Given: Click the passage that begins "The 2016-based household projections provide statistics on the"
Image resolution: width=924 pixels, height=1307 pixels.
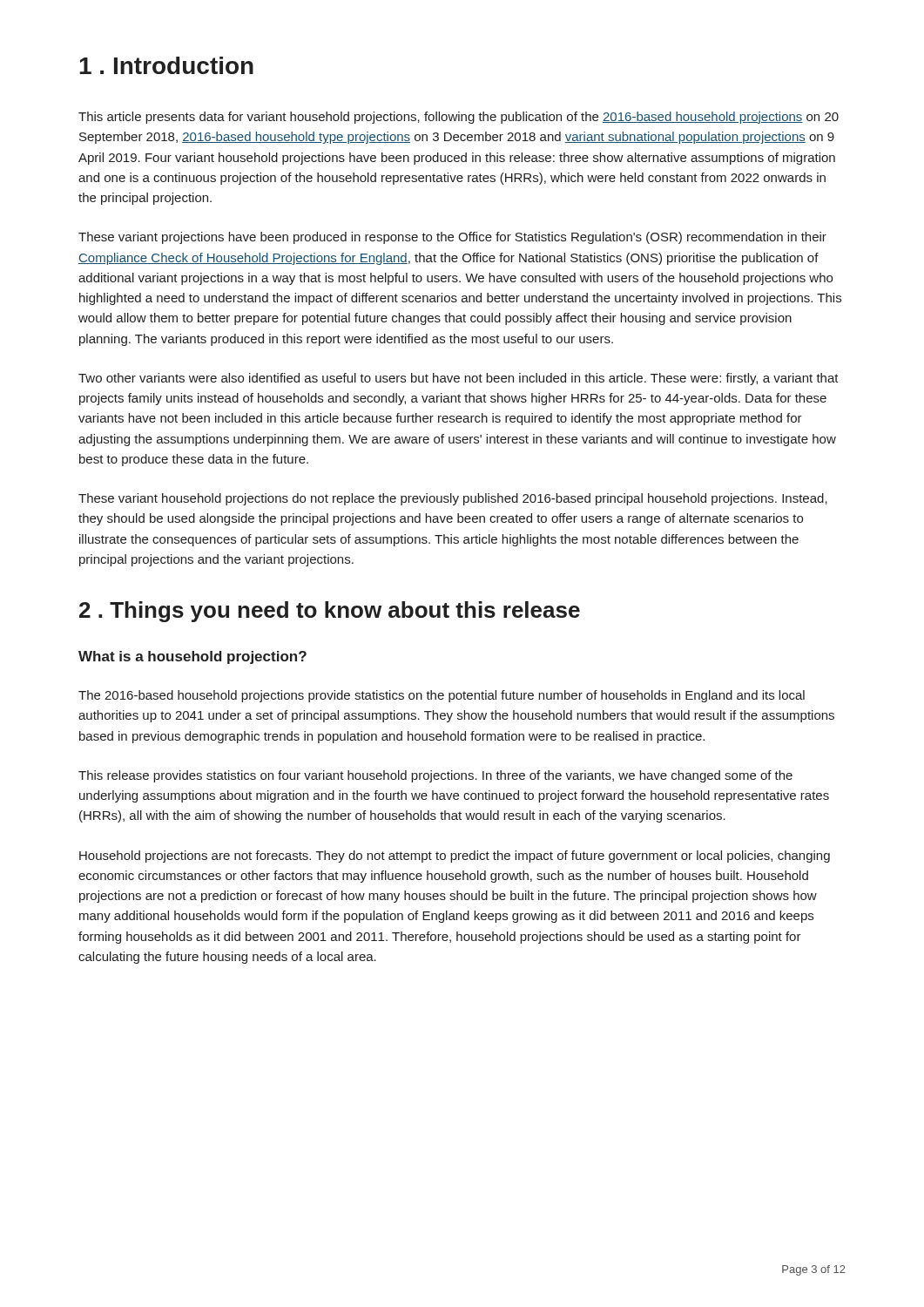Looking at the screenshot, I should [x=457, y=715].
